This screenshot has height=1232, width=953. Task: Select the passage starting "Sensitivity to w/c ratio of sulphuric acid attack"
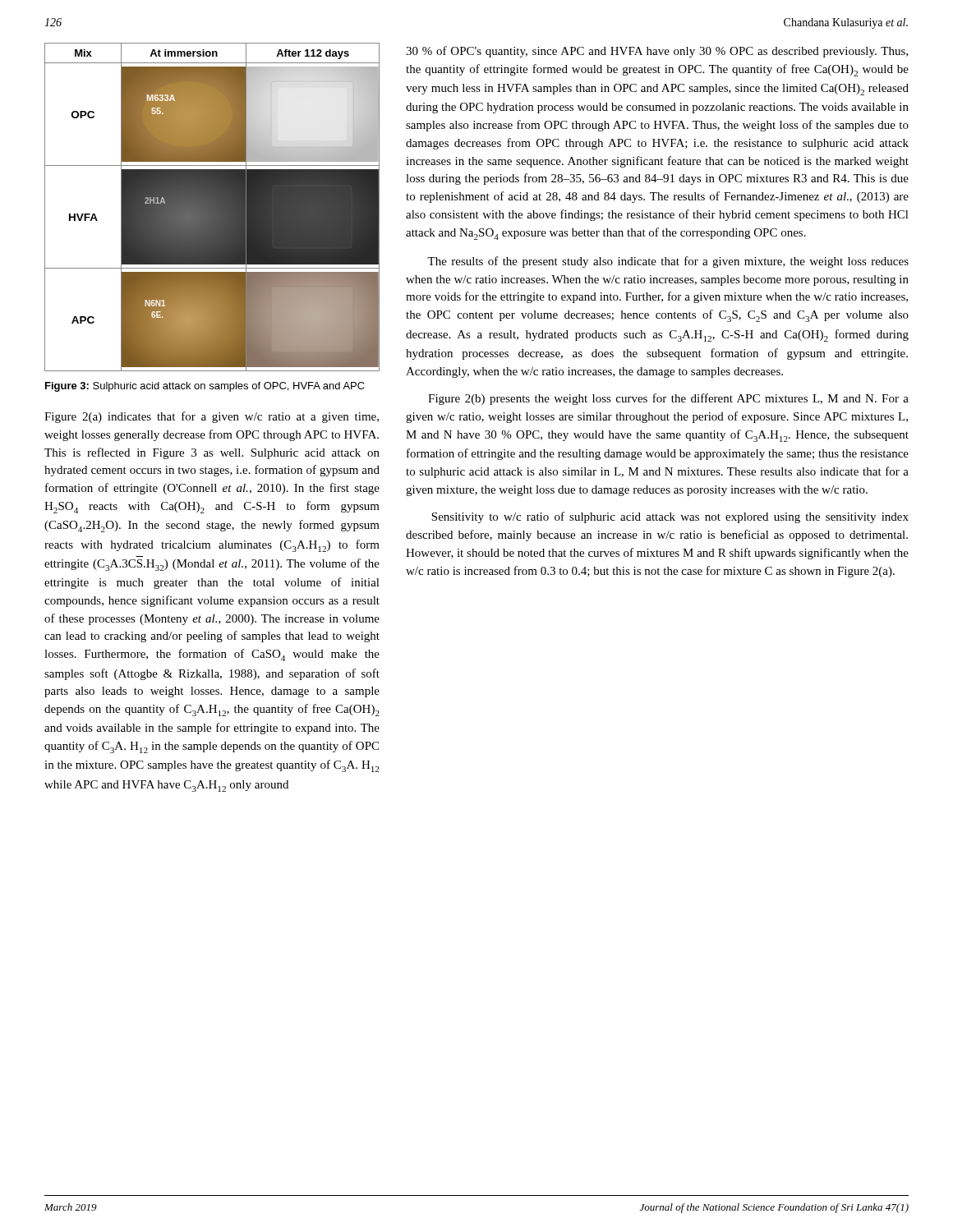(x=657, y=544)
